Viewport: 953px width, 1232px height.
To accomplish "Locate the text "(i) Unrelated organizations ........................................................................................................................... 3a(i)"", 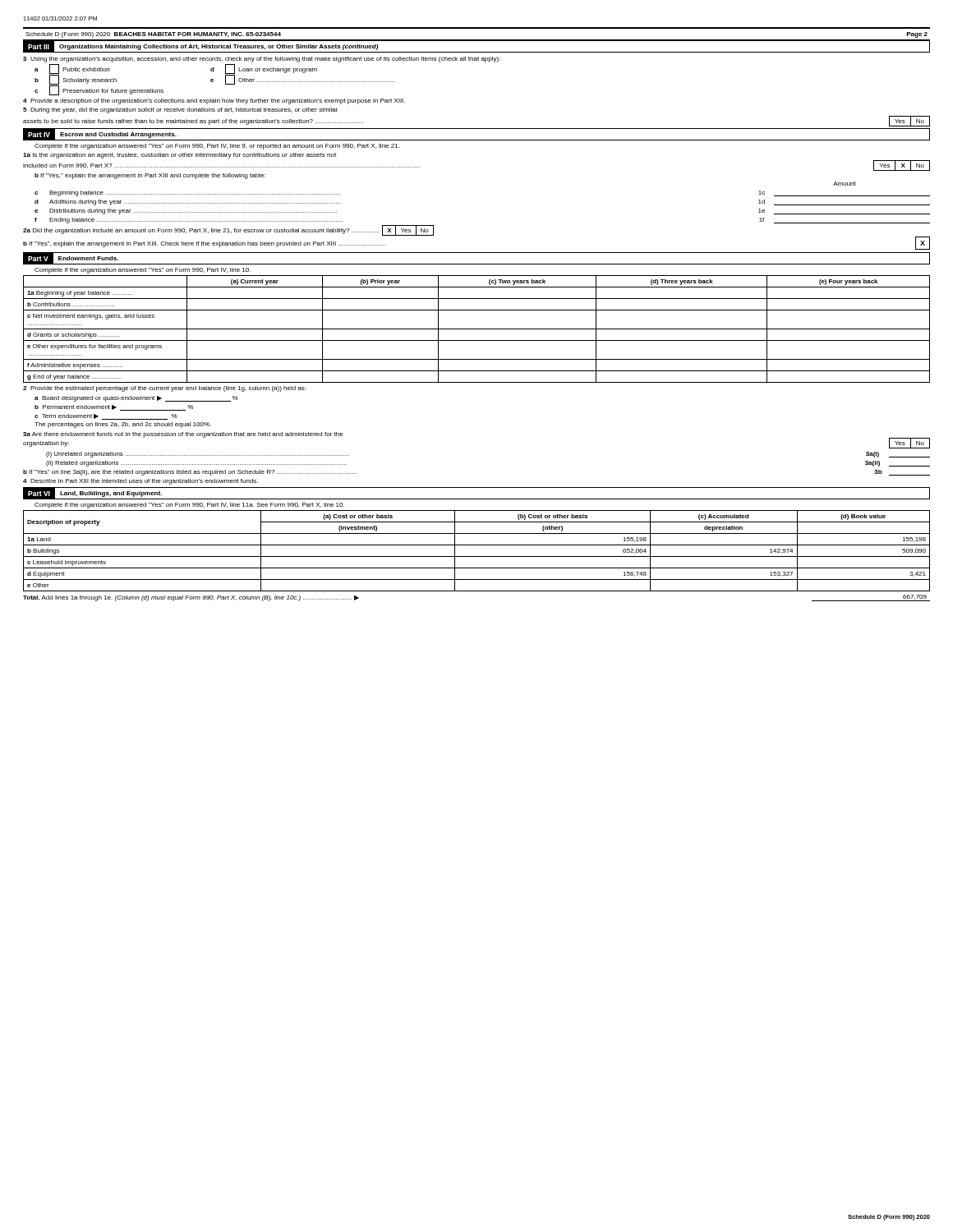I will [88, 455].
